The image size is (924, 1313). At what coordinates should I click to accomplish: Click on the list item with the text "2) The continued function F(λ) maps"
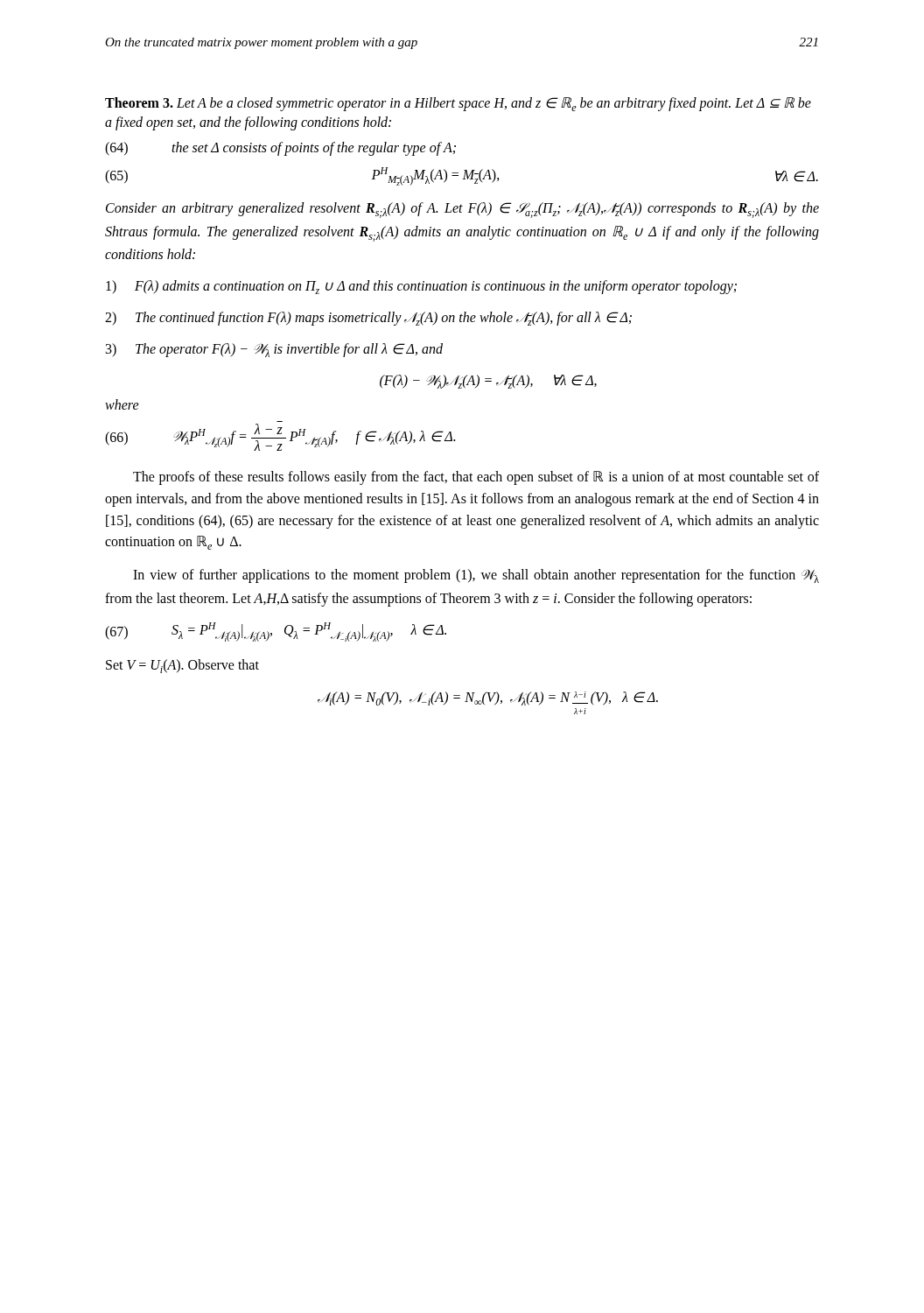pyautogui.click(x=462, y=319)
